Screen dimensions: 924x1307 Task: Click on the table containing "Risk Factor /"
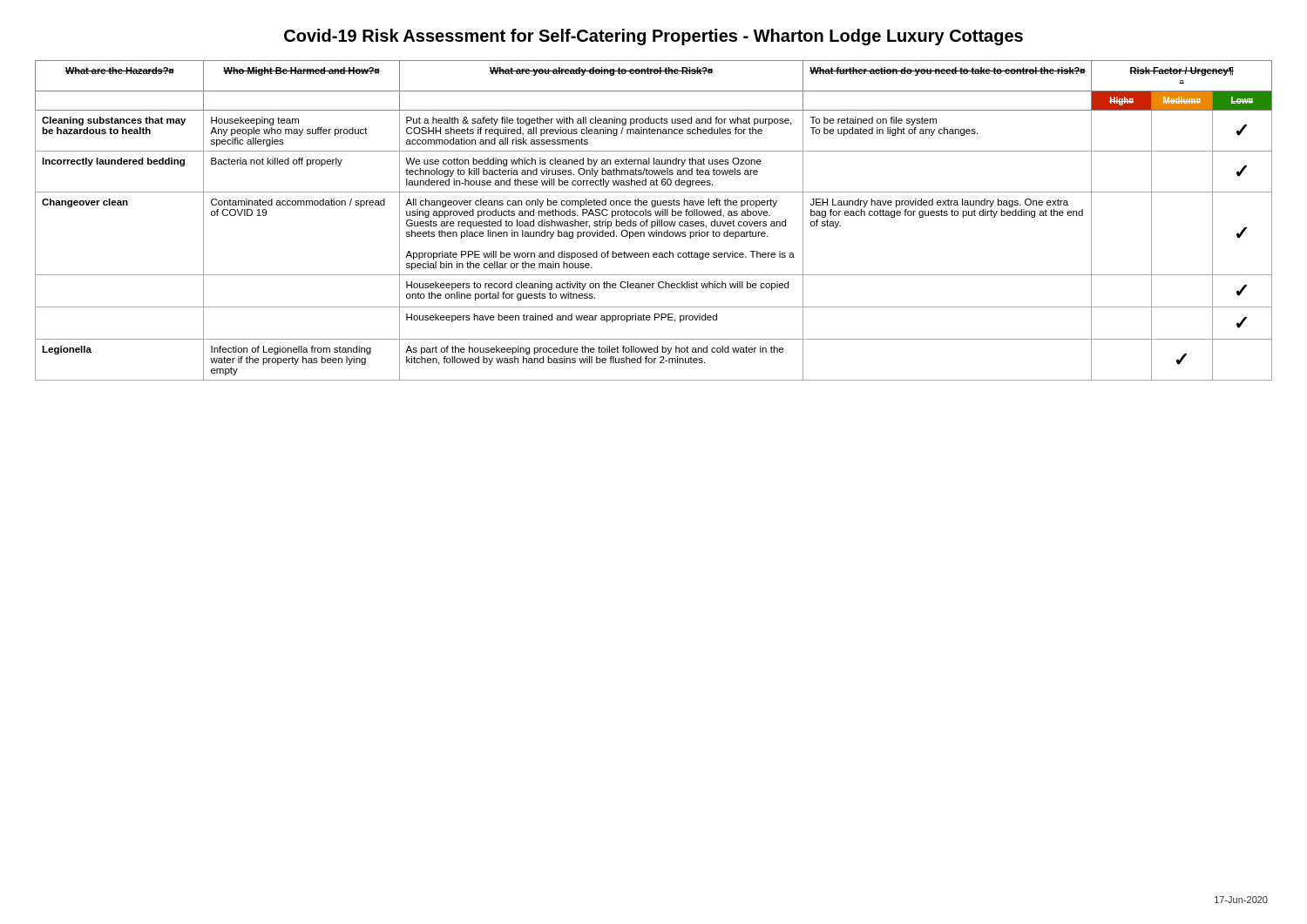654,220
